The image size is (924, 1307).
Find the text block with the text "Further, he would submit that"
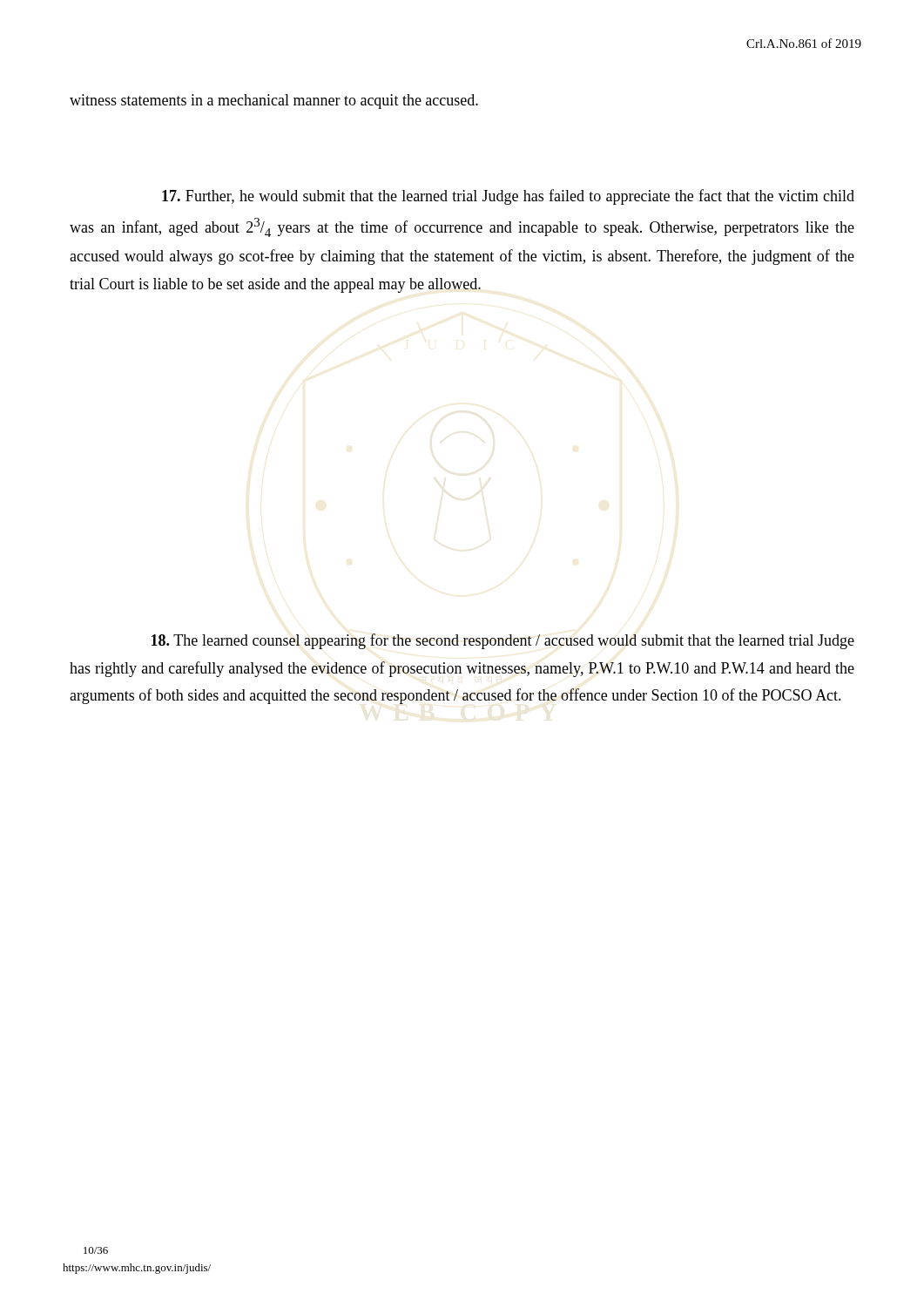click(x=462, y=240)
